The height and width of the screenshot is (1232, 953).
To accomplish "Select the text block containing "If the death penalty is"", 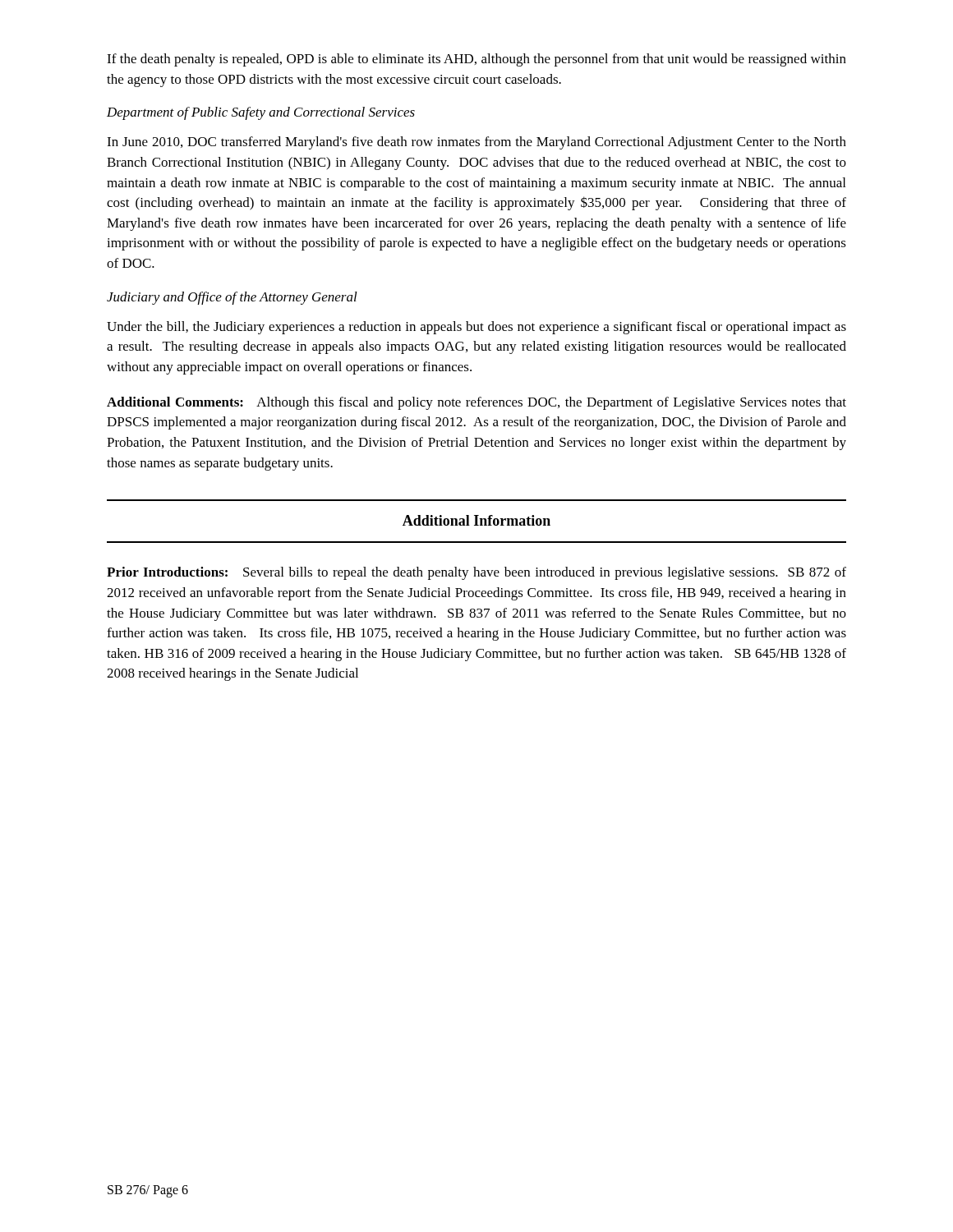I will coord(476,69).
